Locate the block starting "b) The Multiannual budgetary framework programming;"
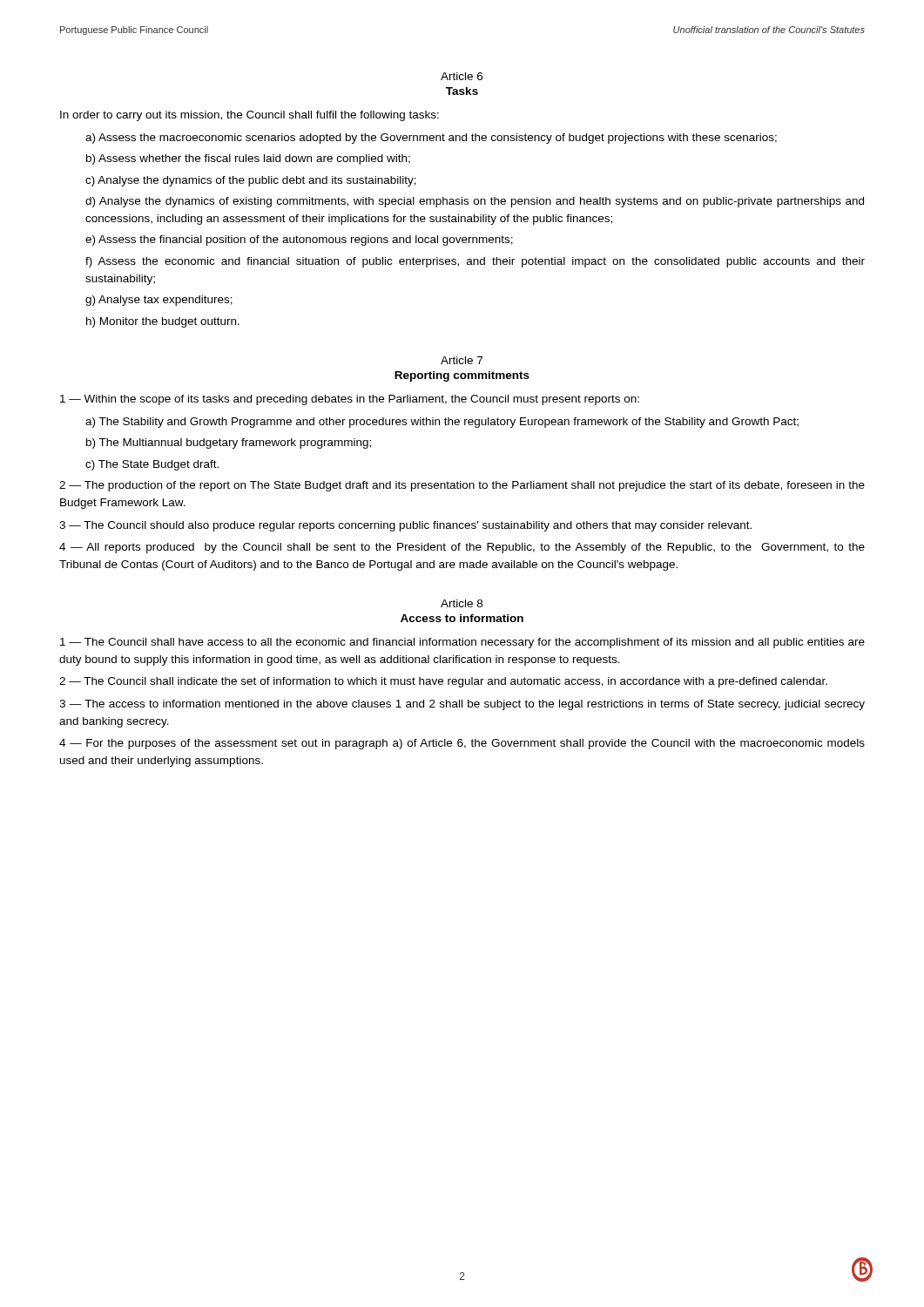This screenshot has width=924, height=1307. (229, 442)
